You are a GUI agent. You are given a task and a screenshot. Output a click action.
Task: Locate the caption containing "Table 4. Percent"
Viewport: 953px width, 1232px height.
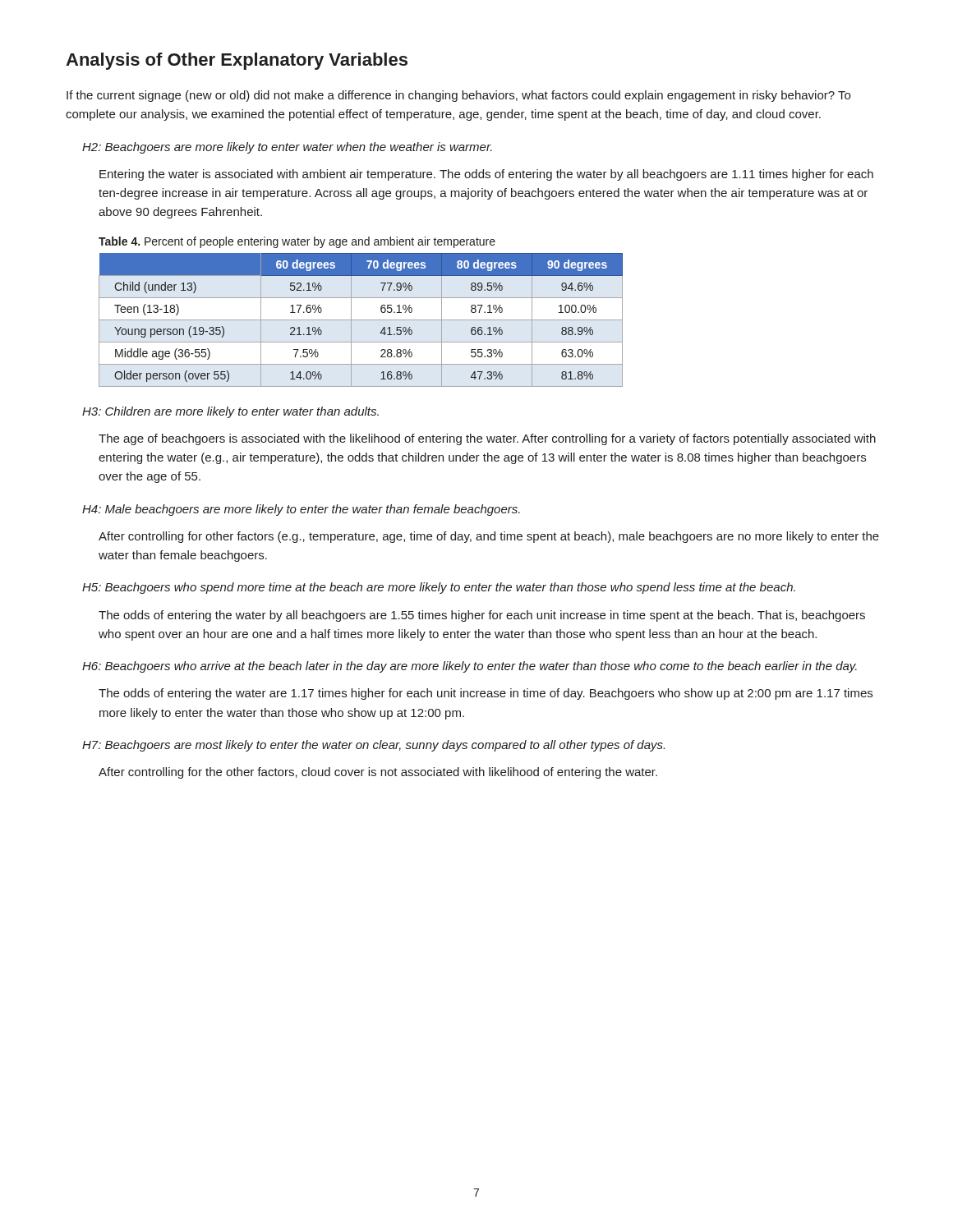pos(297,241)
